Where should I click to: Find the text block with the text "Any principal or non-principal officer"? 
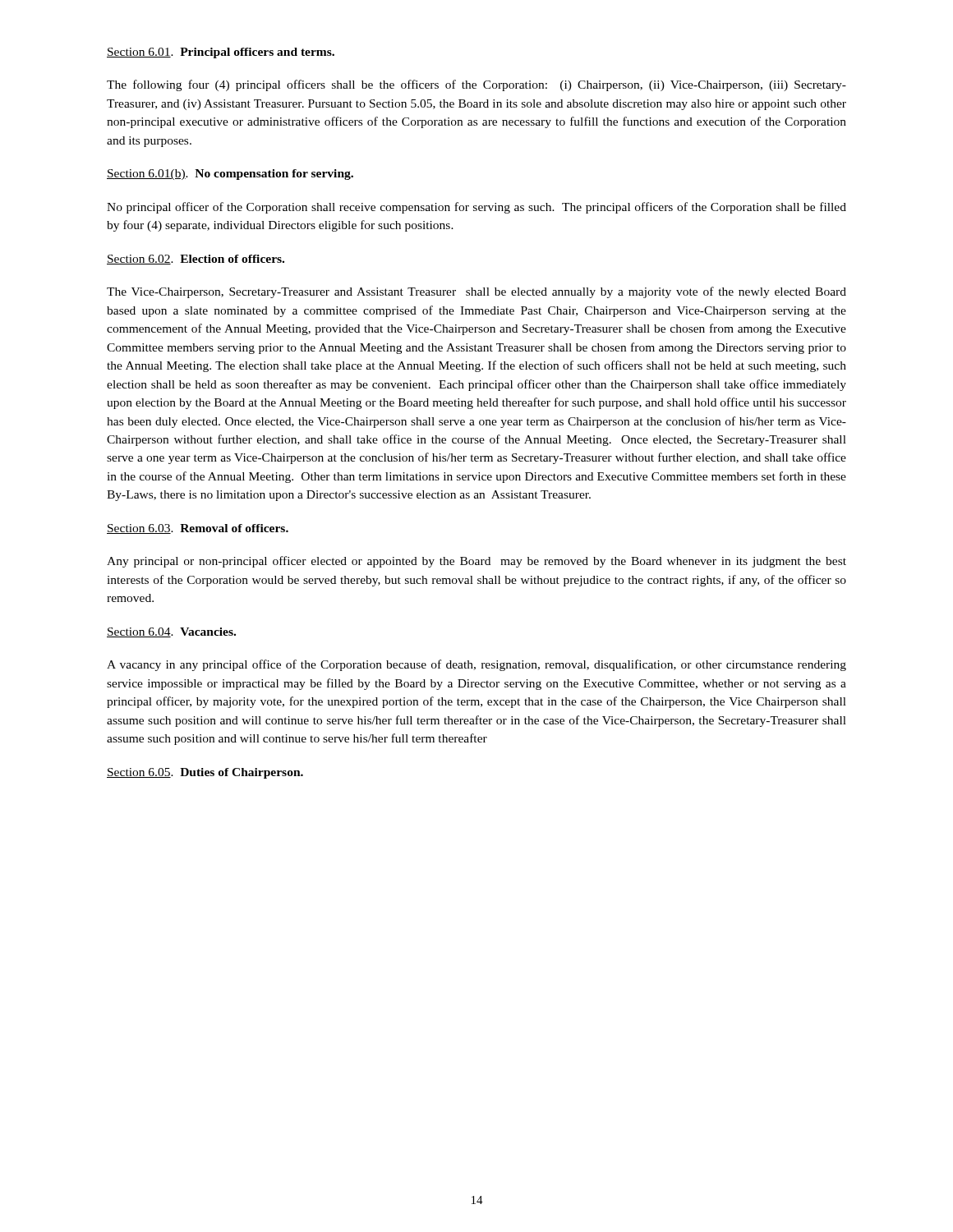tap(476, 579)
